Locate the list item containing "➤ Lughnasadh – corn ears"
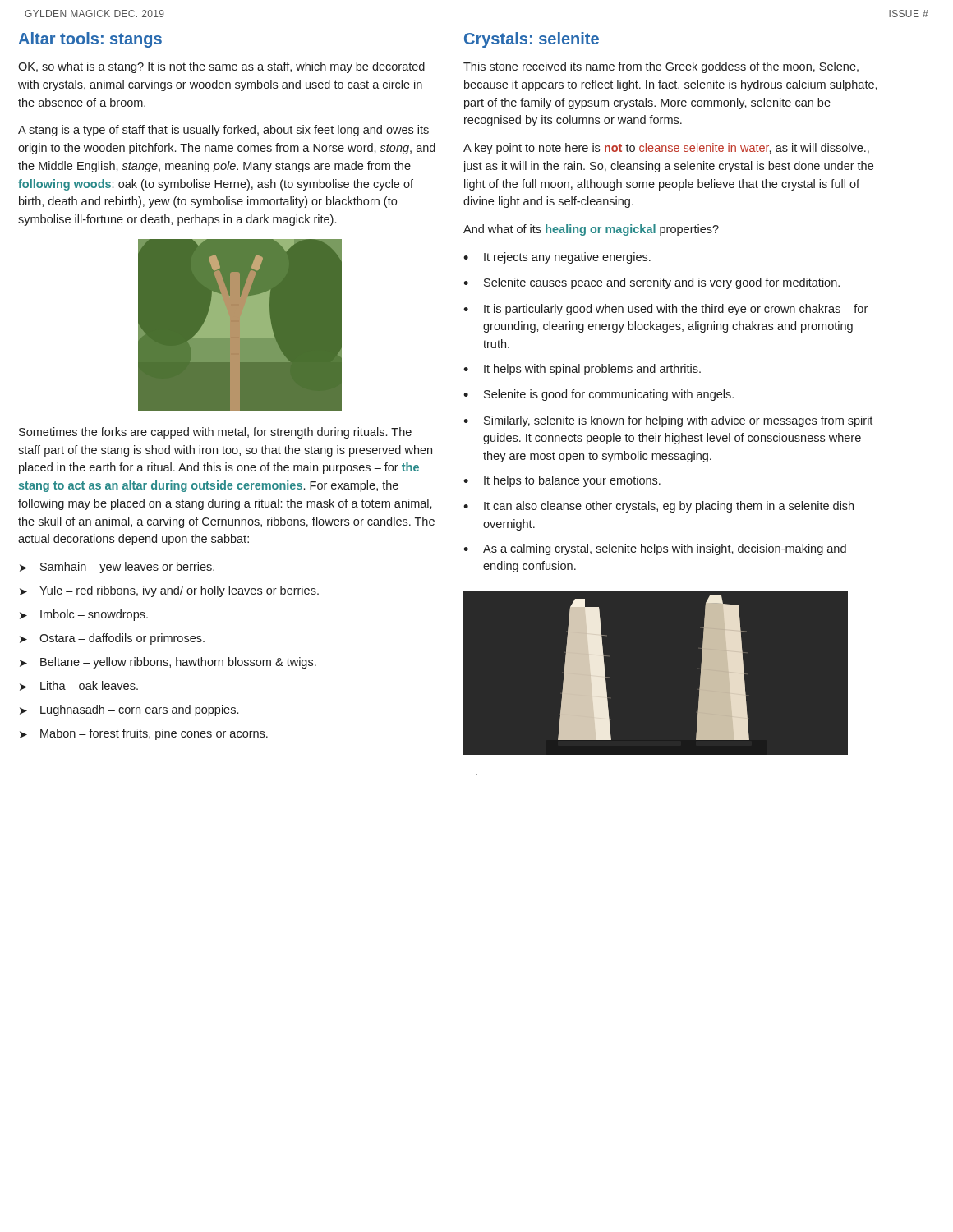This screenshot has width=953, height=1232. pos(129,710)
